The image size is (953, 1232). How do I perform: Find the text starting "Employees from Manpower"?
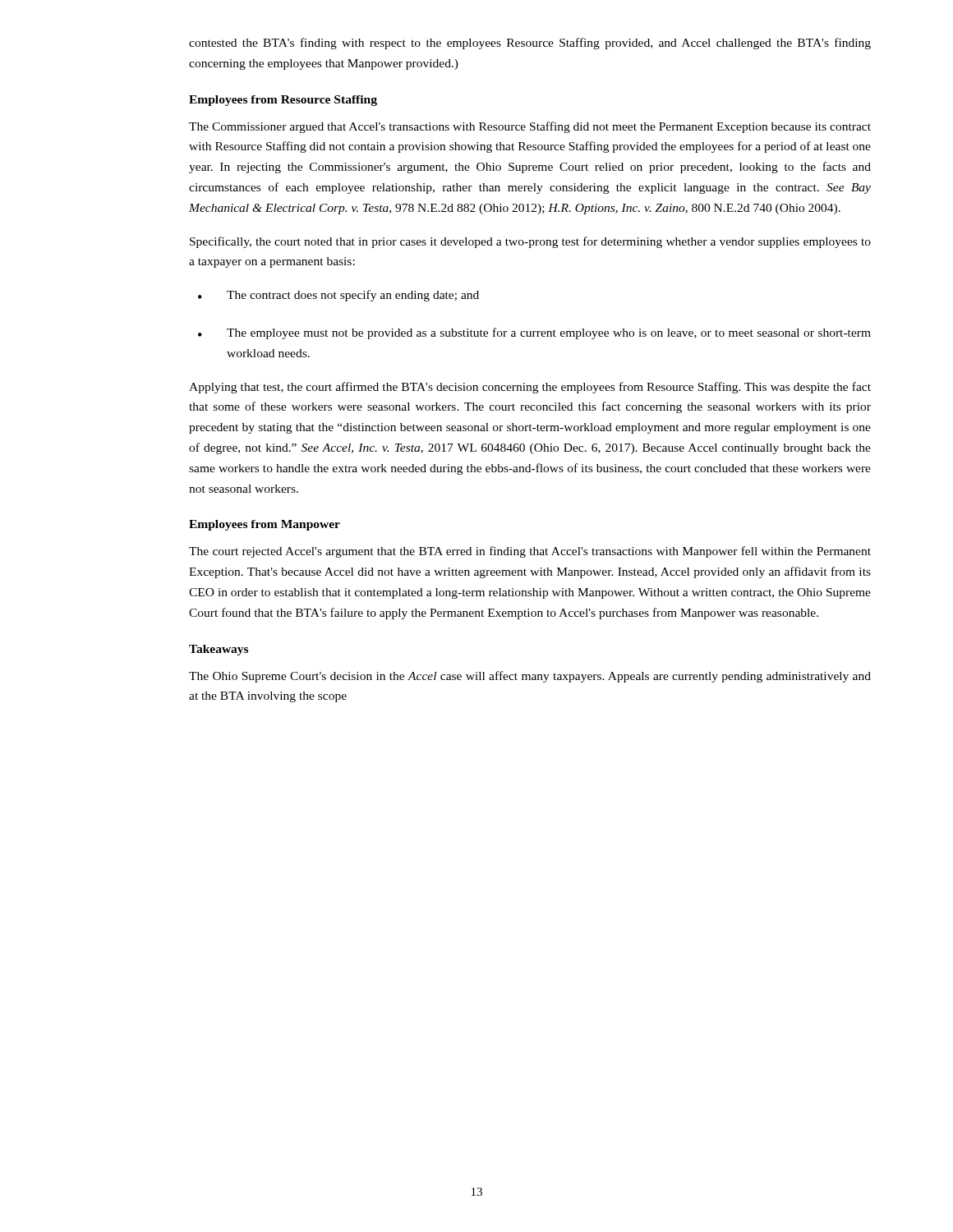coord(265,524)
